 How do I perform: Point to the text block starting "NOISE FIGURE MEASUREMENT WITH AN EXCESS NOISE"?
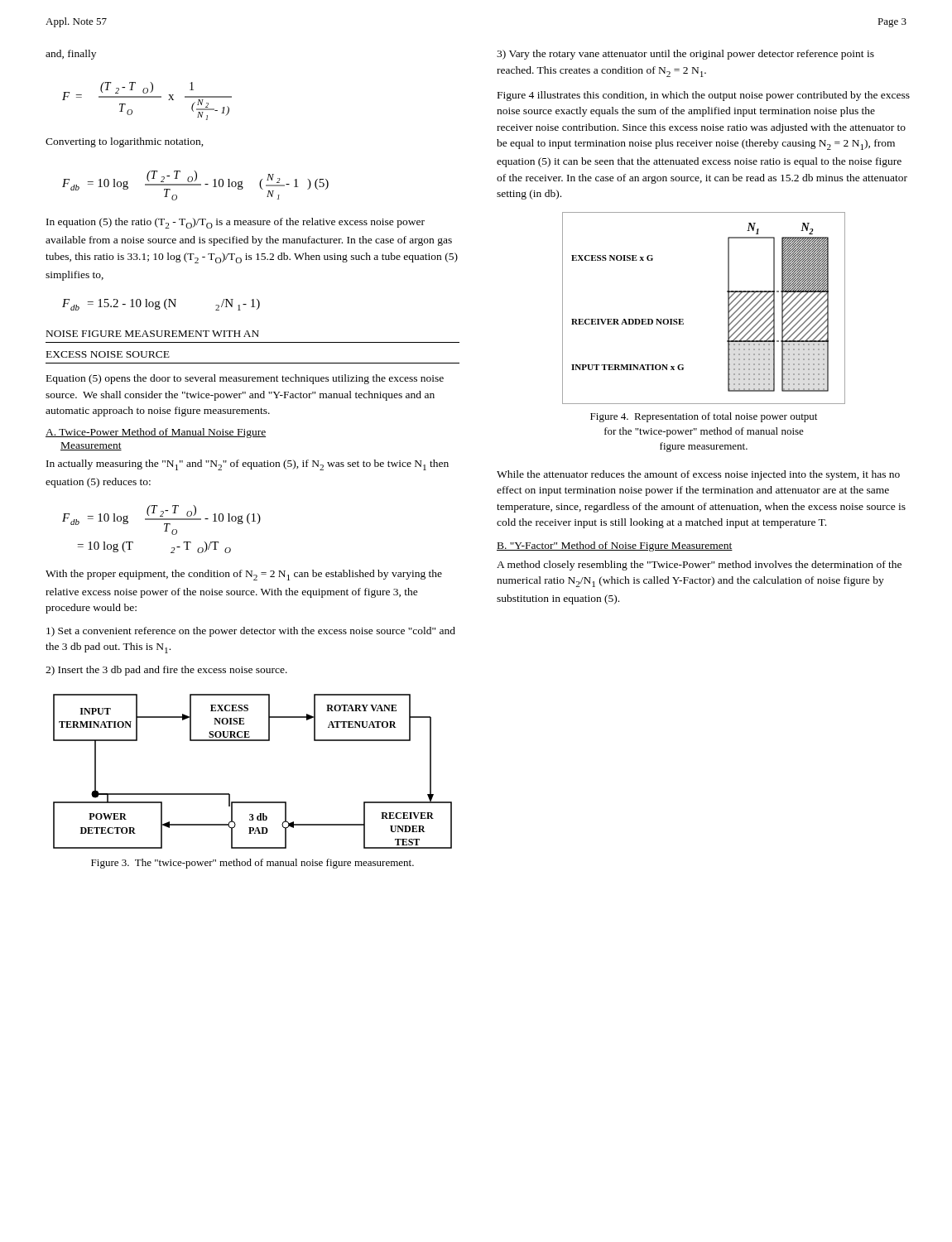[252, 345]
